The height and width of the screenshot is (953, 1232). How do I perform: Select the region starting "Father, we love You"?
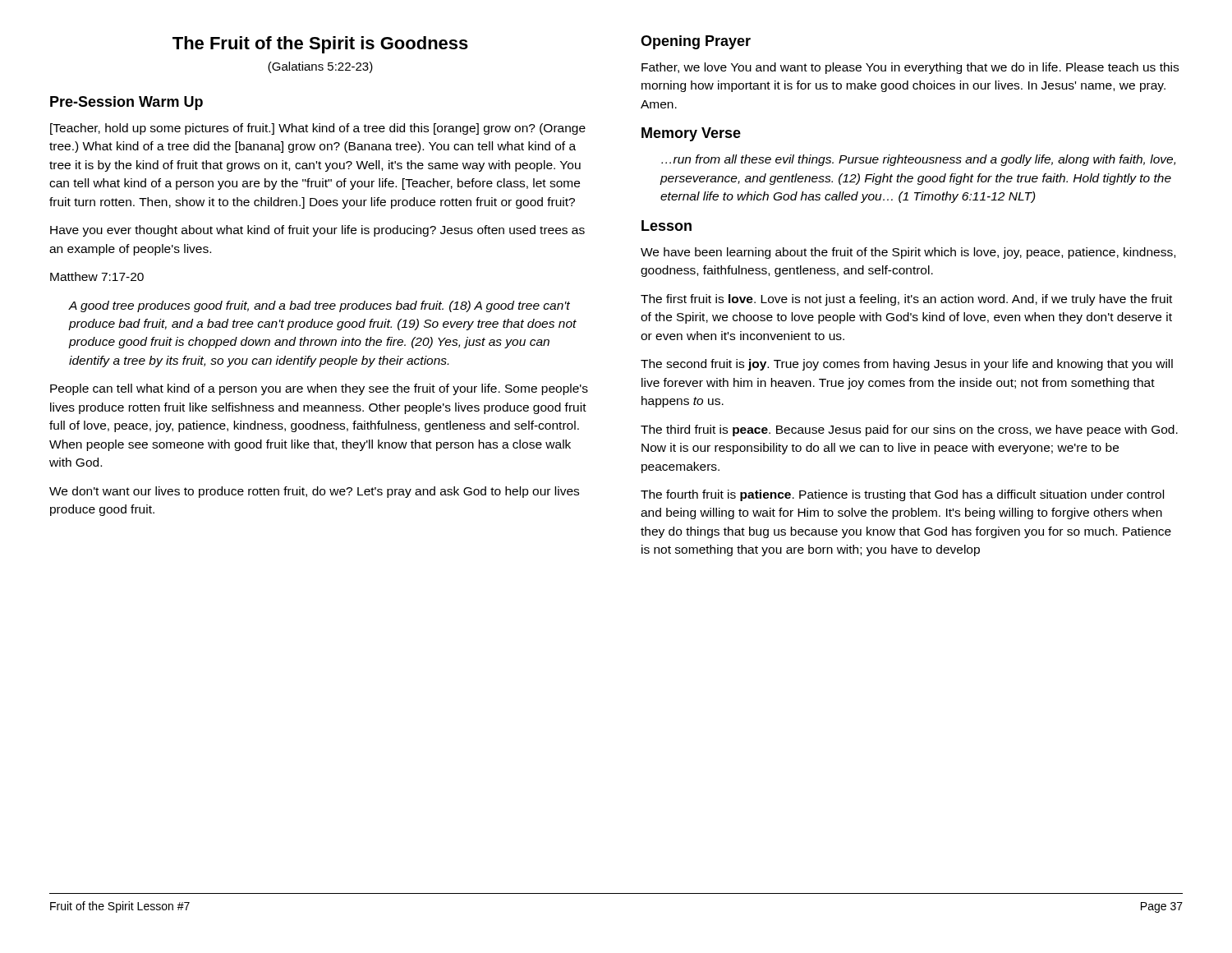point(912,86)
